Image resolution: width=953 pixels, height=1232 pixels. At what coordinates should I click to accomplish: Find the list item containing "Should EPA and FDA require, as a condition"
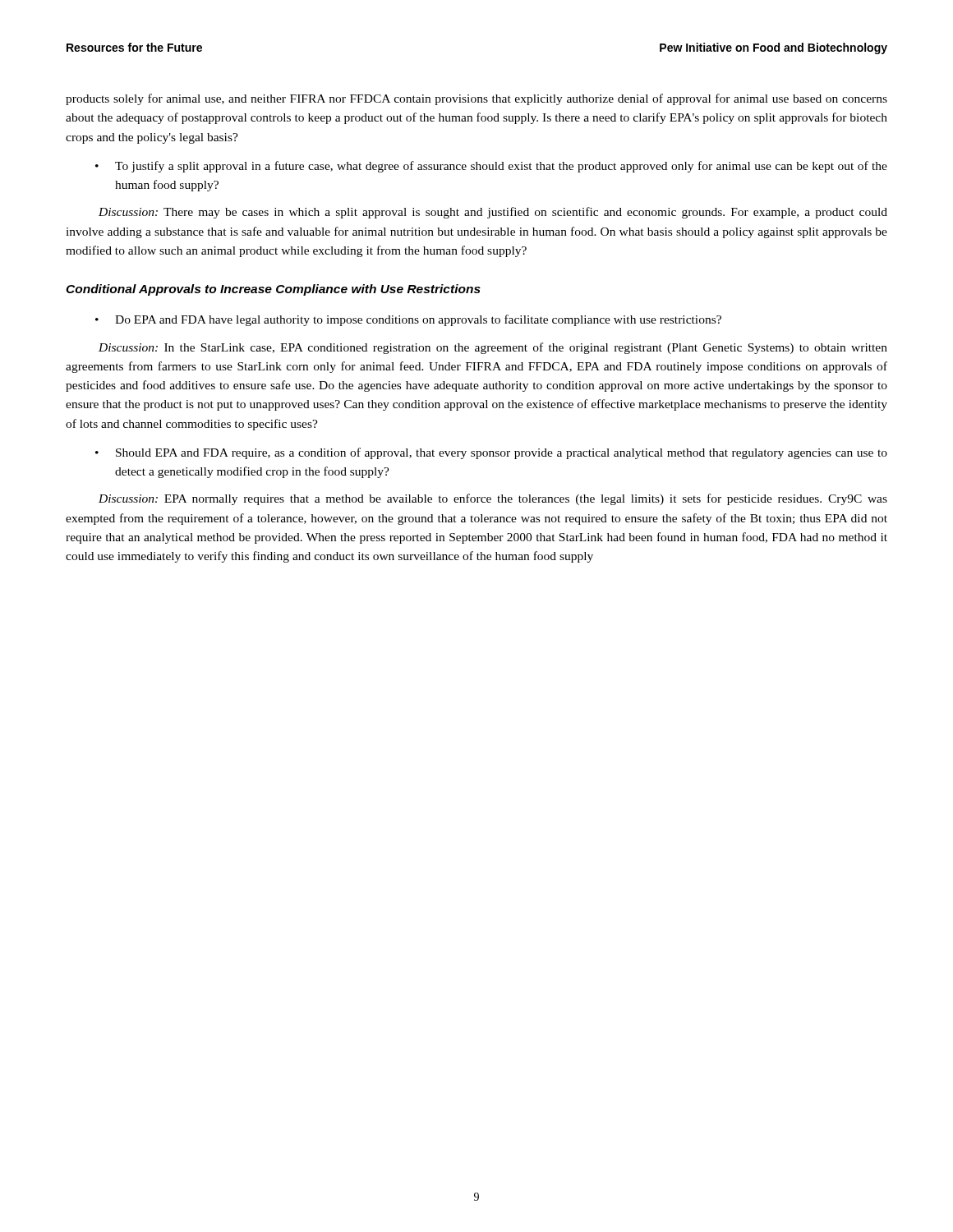[x=501, y=462]
